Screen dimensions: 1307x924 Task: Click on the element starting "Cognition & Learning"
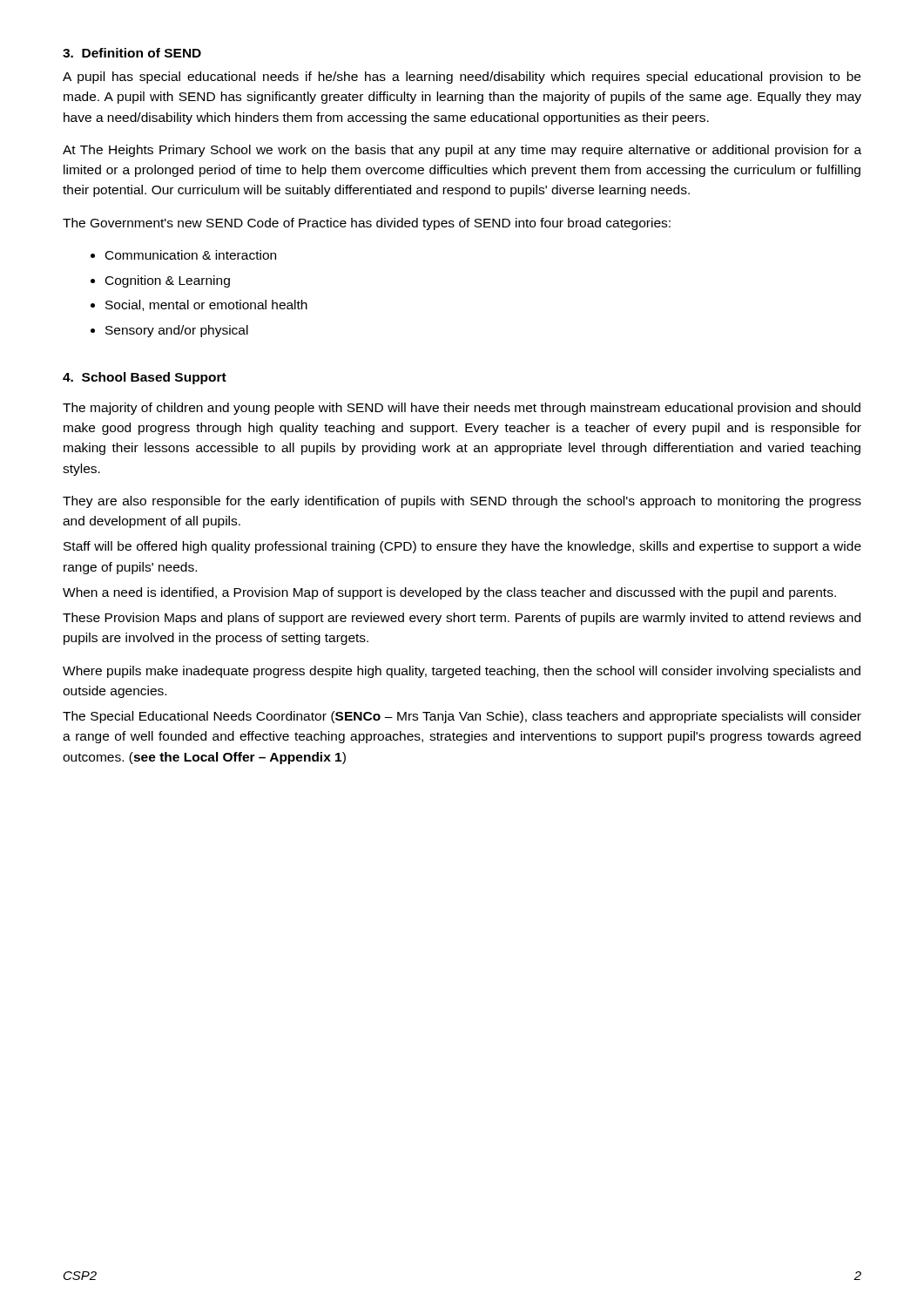point(168,280)
